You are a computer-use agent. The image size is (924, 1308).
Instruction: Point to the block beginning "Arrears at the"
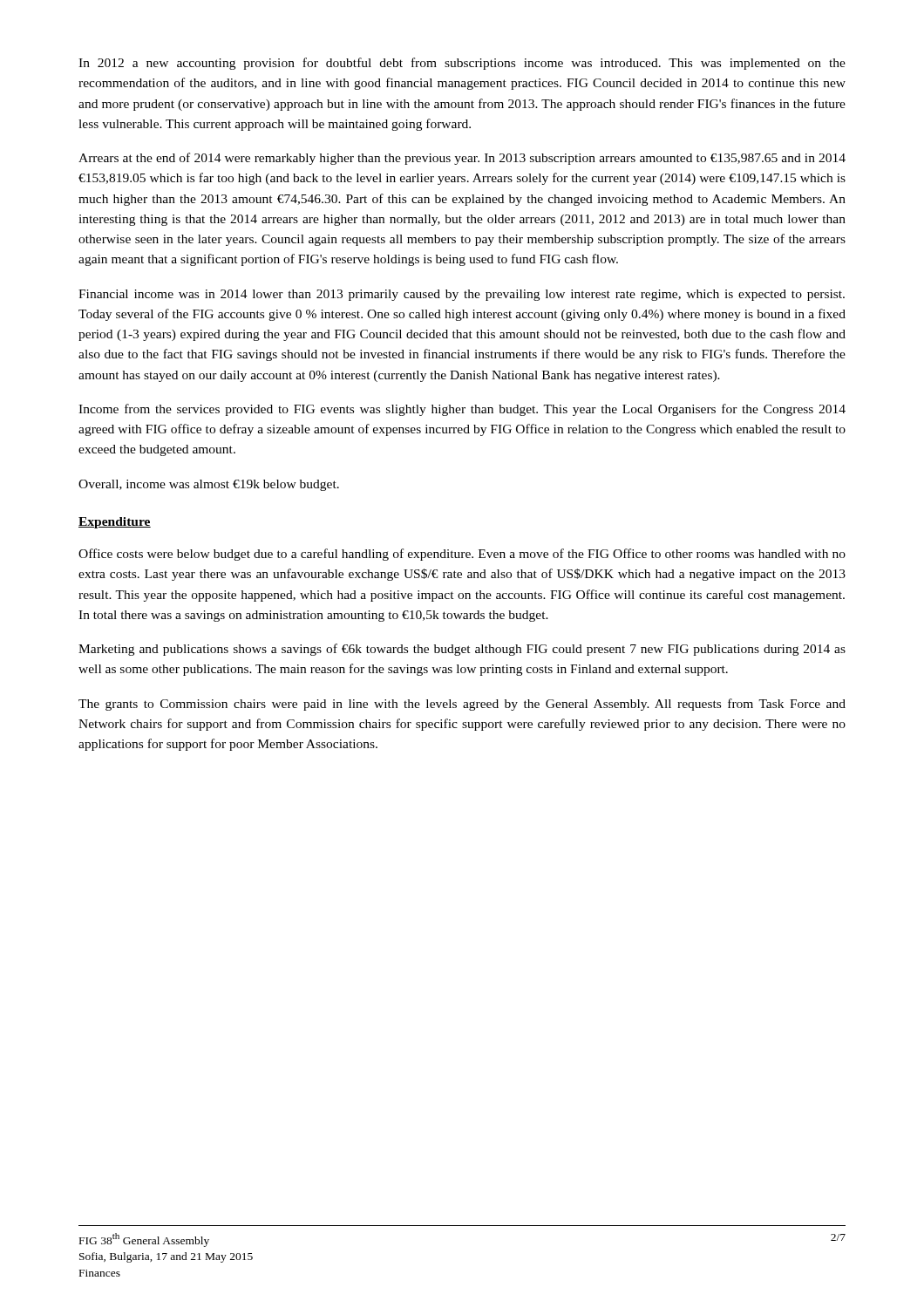tap(462, 208)
